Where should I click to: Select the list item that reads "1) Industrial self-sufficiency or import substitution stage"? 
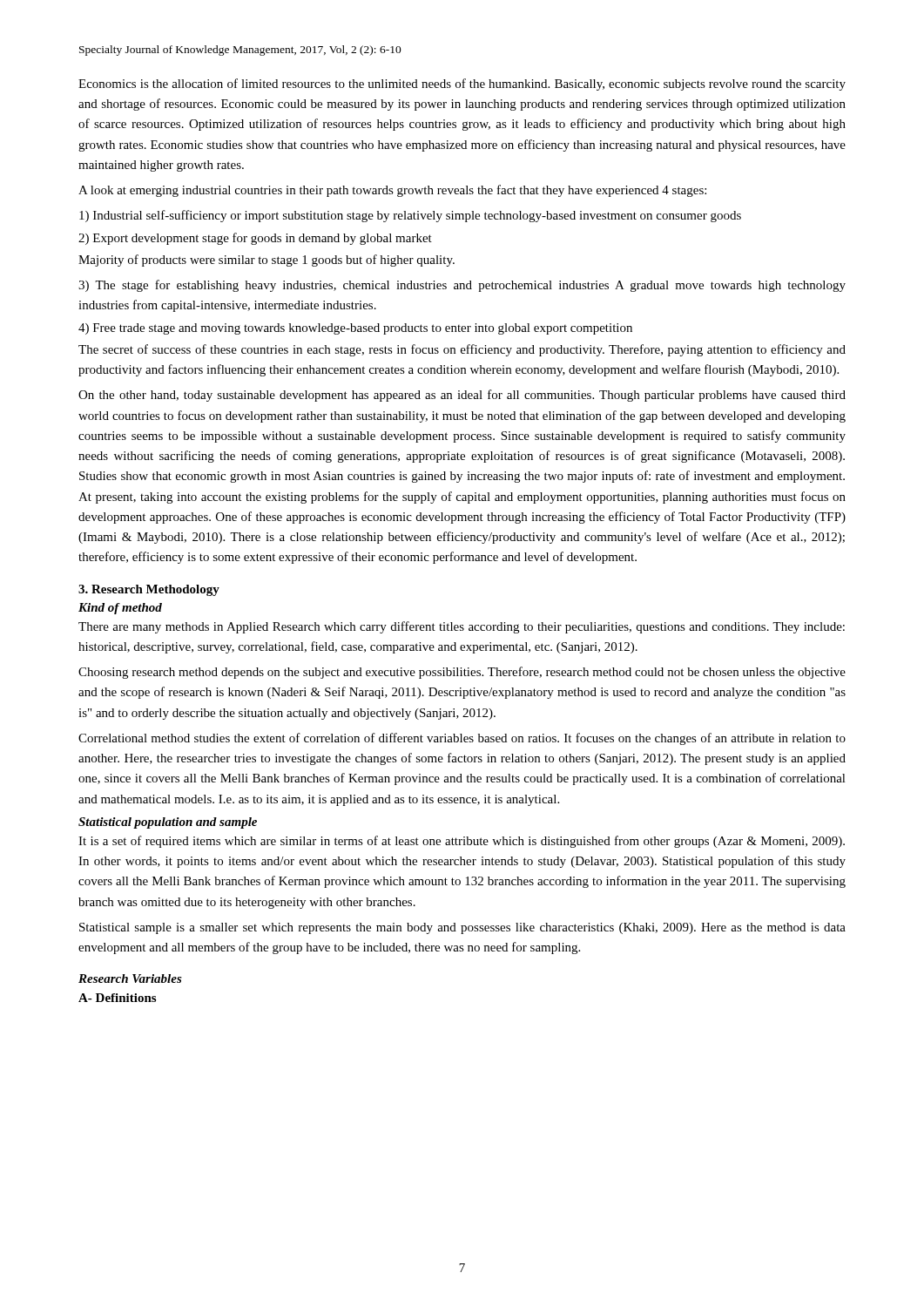coord(410,216)
